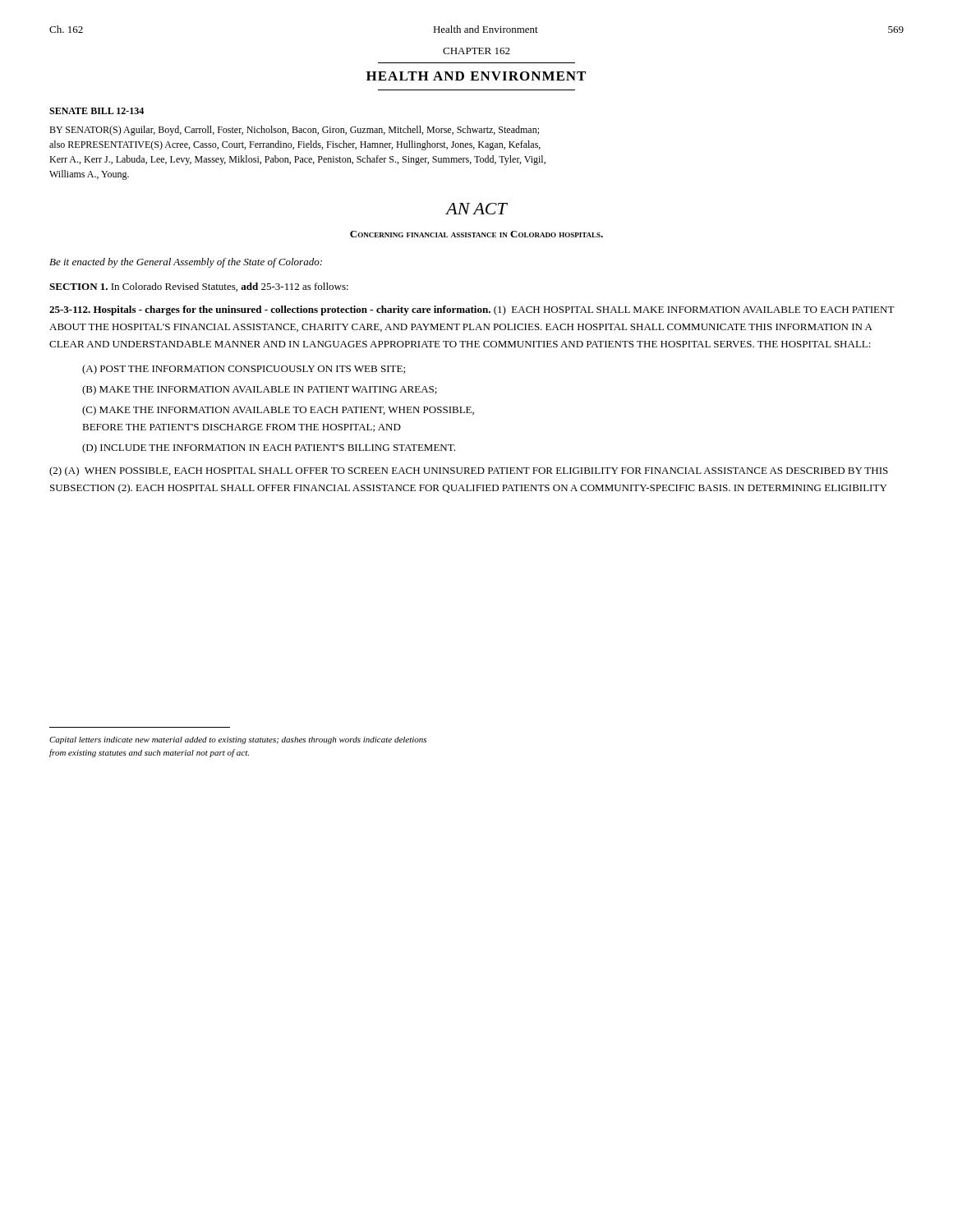Locate the passage starting "(2) (a) WHEN POSSIBLE, EACH HOSPITAL"
Screen dimensions: 1232x953
469,479
